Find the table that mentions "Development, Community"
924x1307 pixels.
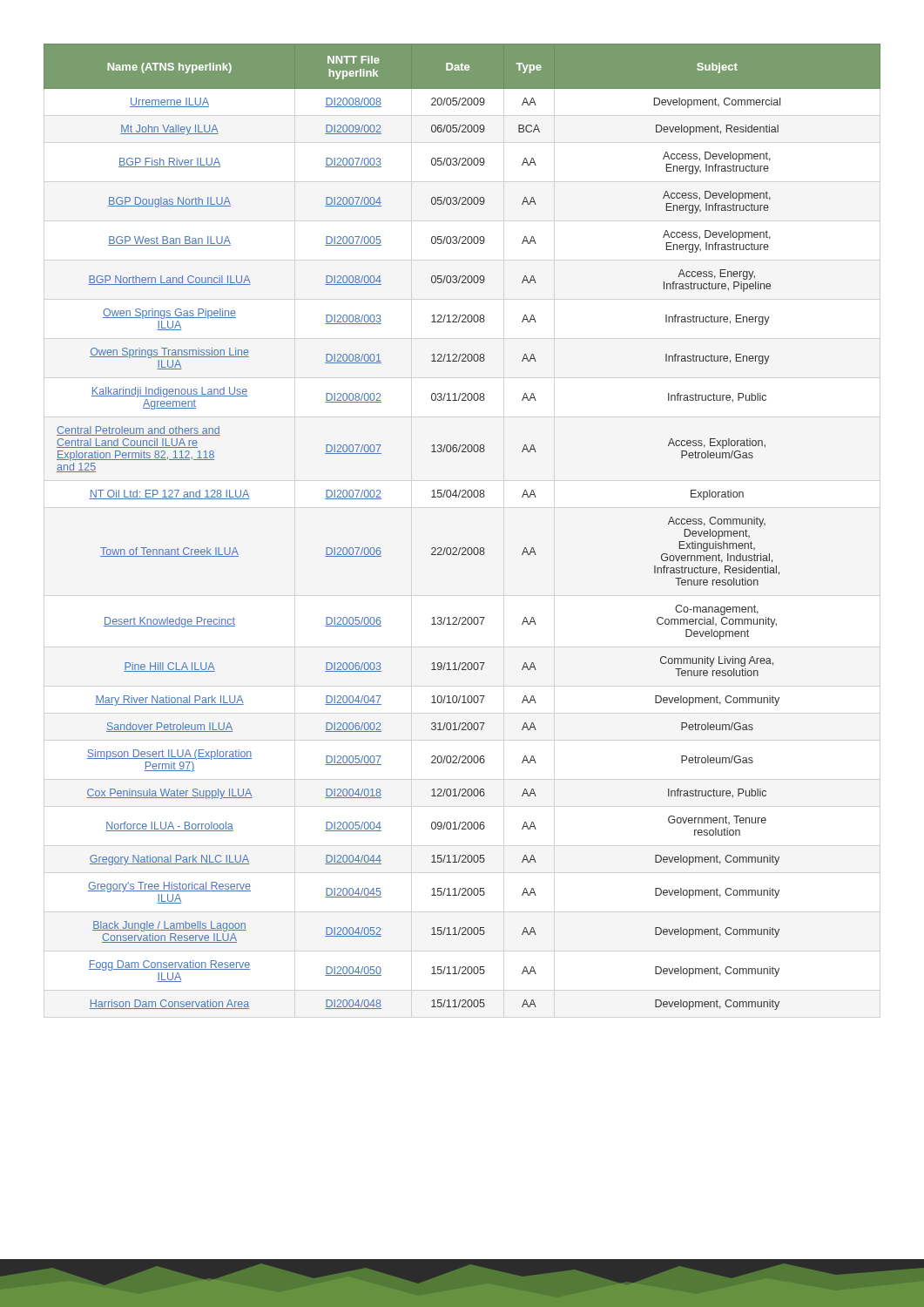click(x=462, y=531)
